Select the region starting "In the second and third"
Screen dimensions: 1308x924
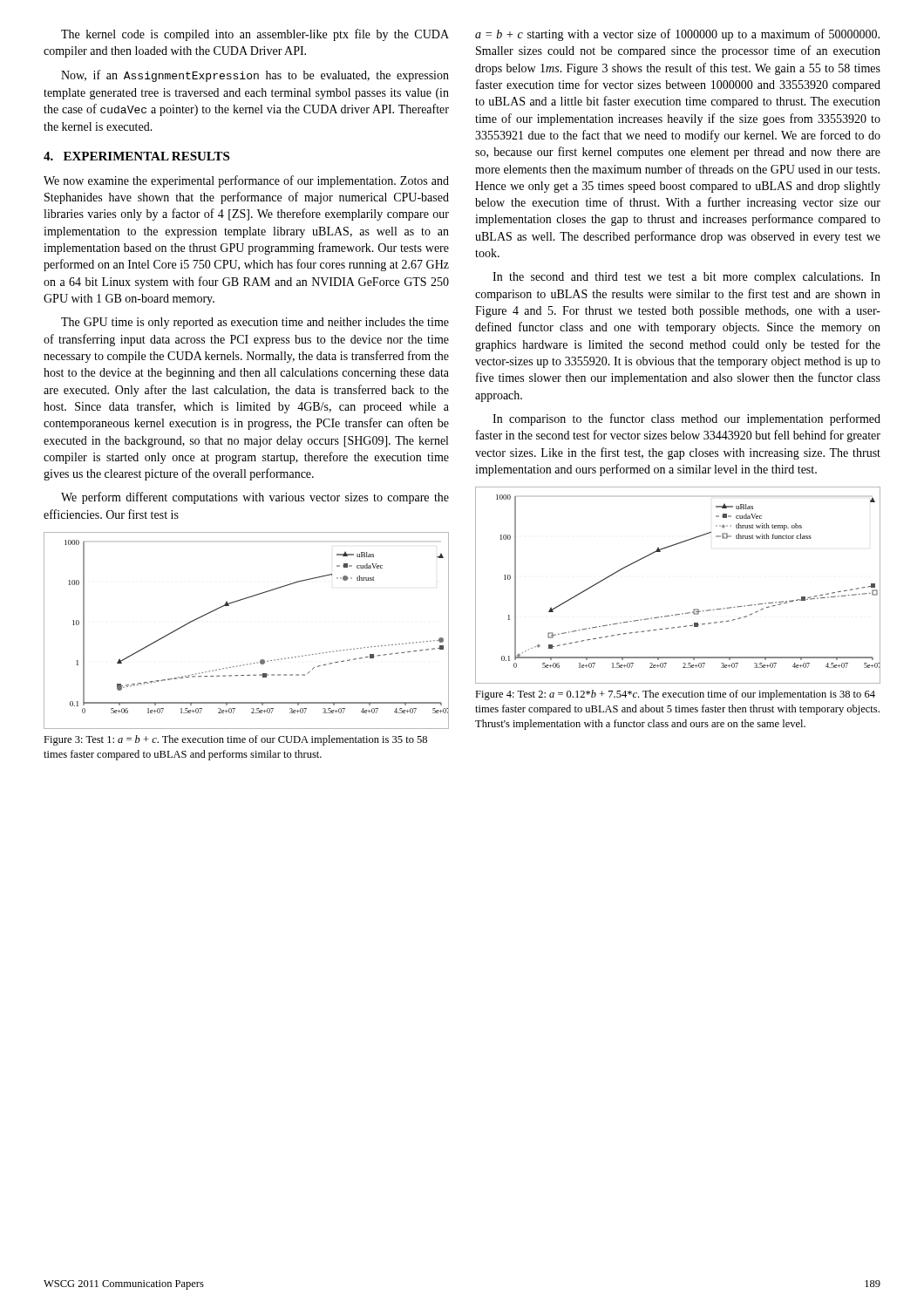point(678,336)
